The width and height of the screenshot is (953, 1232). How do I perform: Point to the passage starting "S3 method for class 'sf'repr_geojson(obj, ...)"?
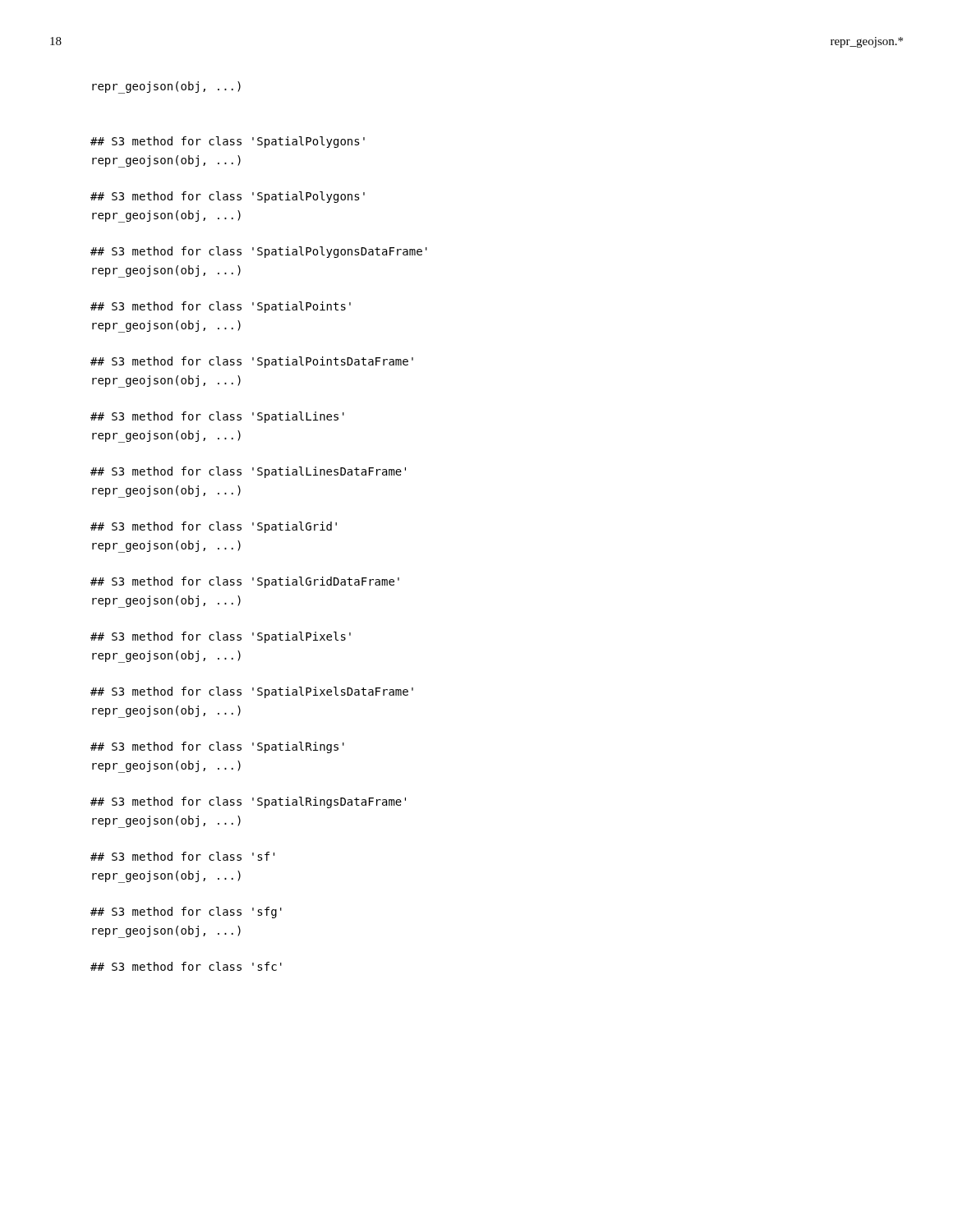(184, 866)
